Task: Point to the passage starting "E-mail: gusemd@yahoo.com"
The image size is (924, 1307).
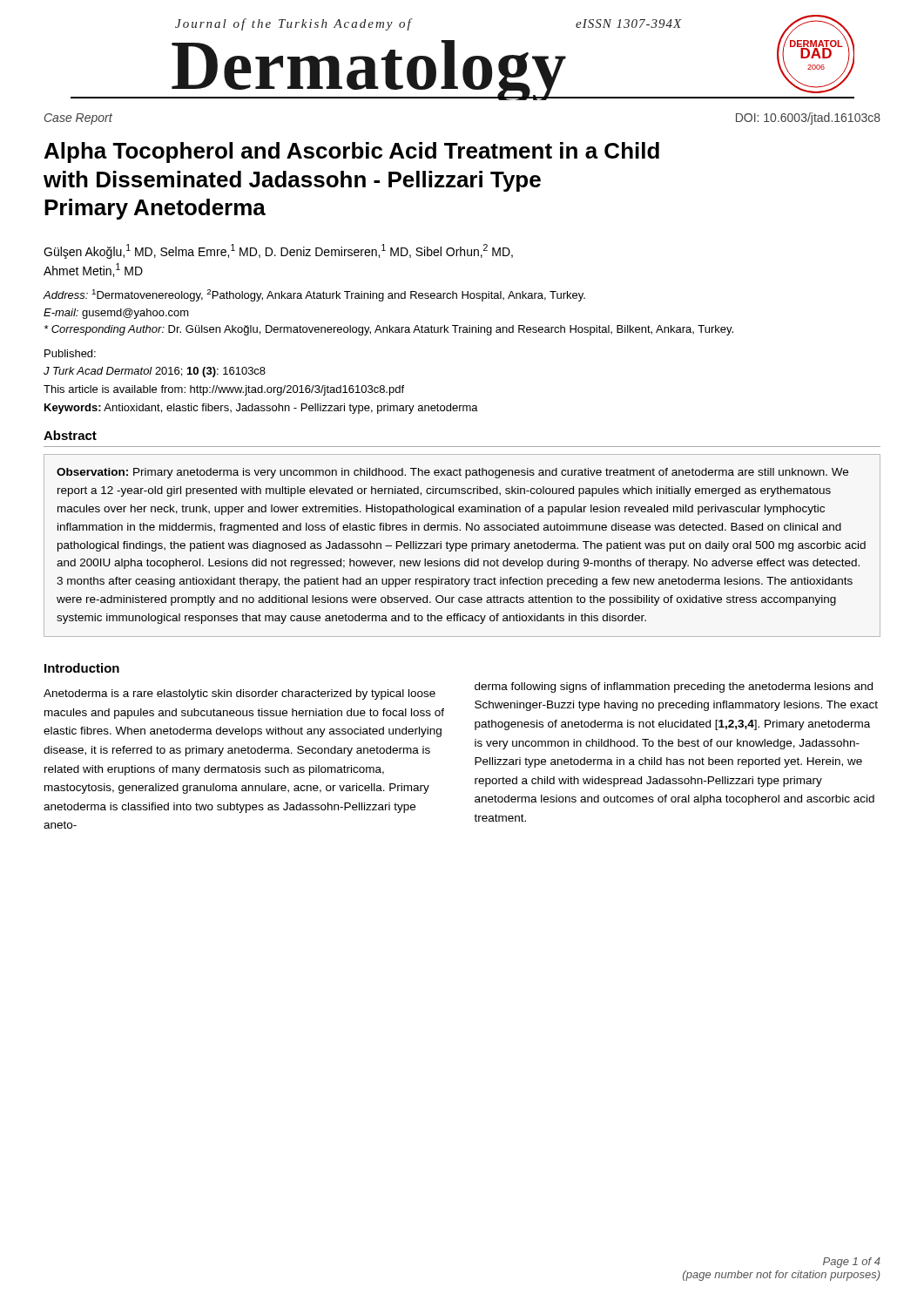Action: point(116,312)
